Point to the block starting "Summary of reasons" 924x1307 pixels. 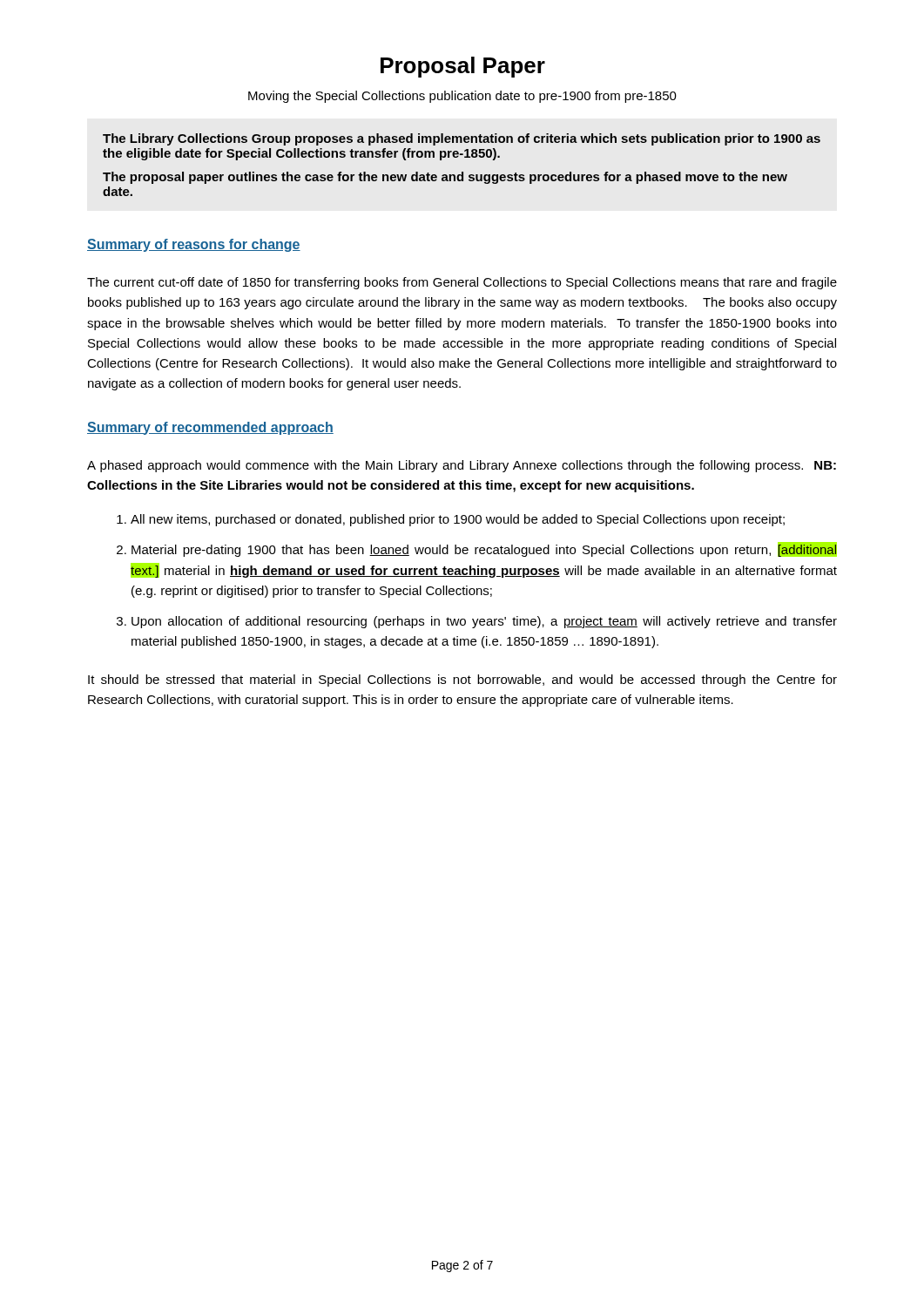pos(194,244)
